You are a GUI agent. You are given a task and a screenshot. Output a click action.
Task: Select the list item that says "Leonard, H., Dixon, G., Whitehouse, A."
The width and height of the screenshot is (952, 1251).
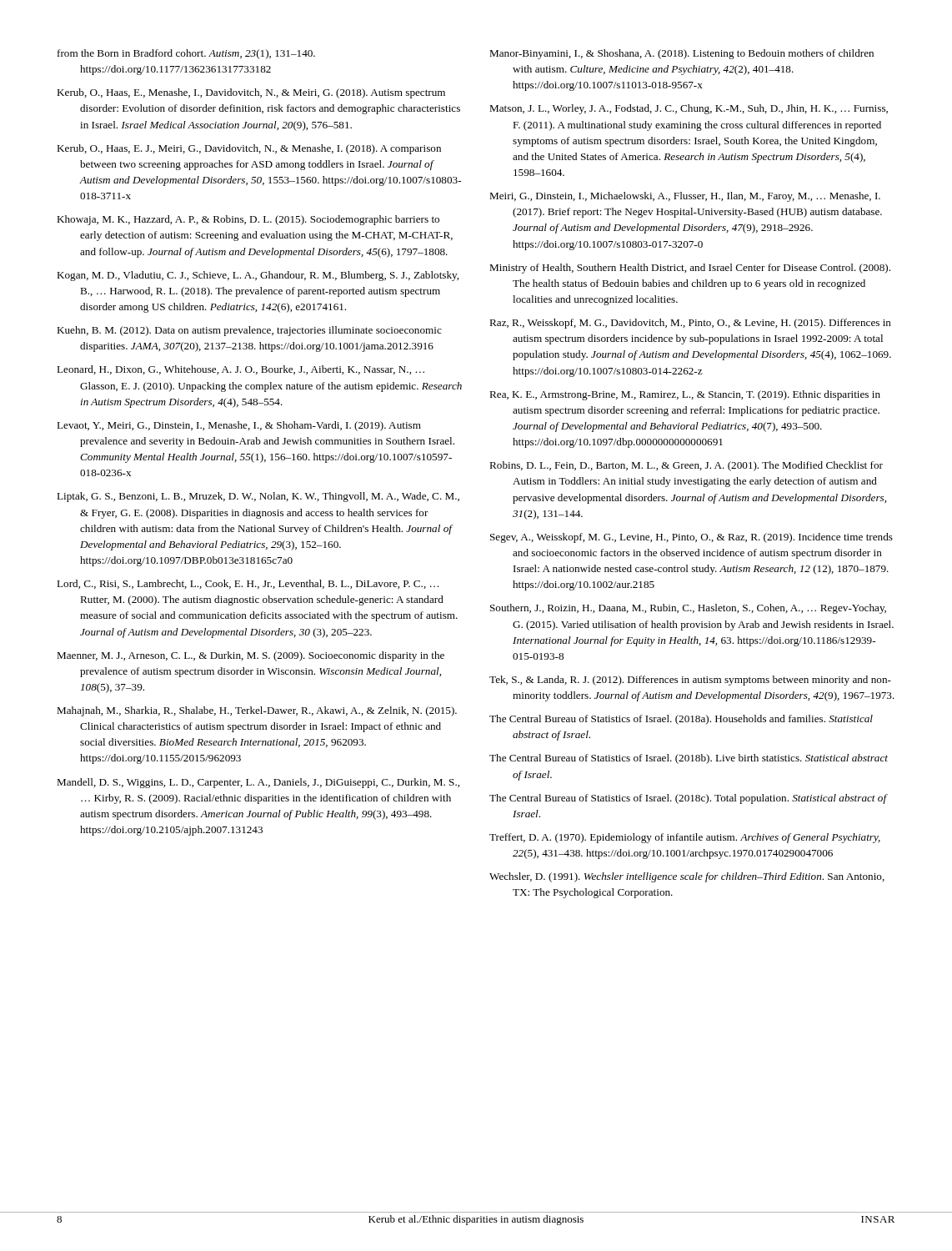click(259, 385)
